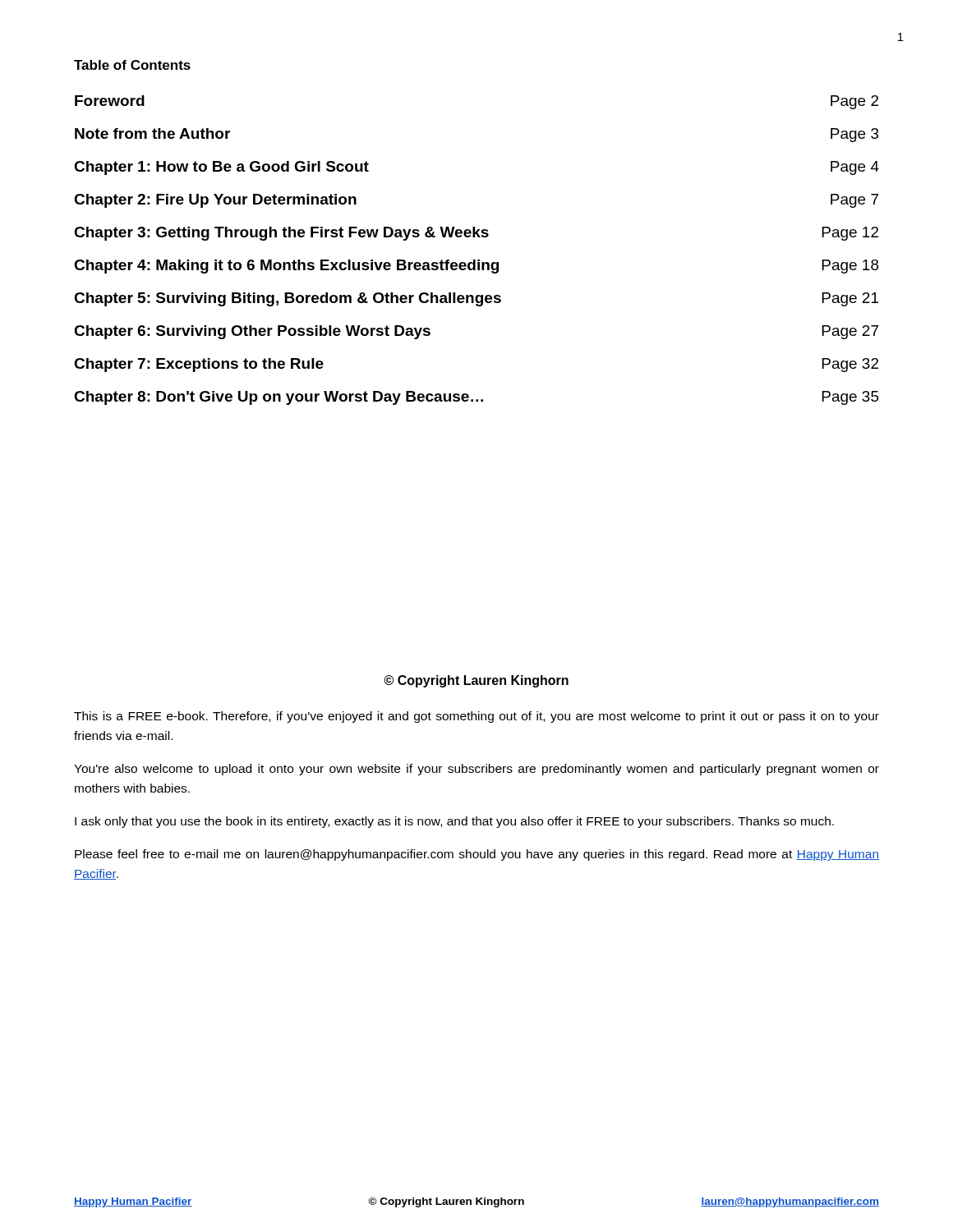This screenshot has height=1232, width=953.
Task: Select the text block starting "Chapter 1: How"
Action: point(217,166)
